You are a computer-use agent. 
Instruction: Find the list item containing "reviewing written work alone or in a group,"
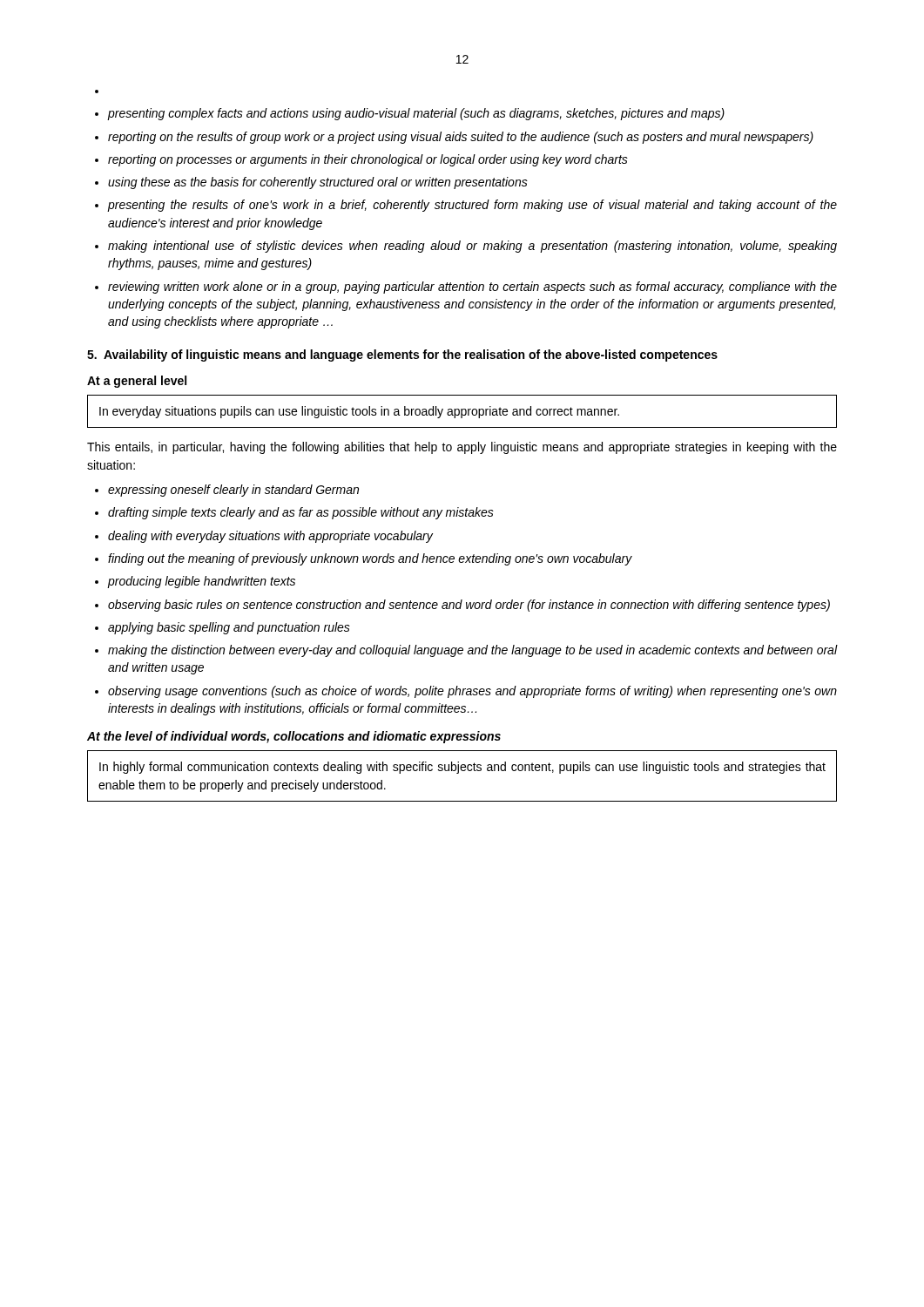click(x=472, y=304)
